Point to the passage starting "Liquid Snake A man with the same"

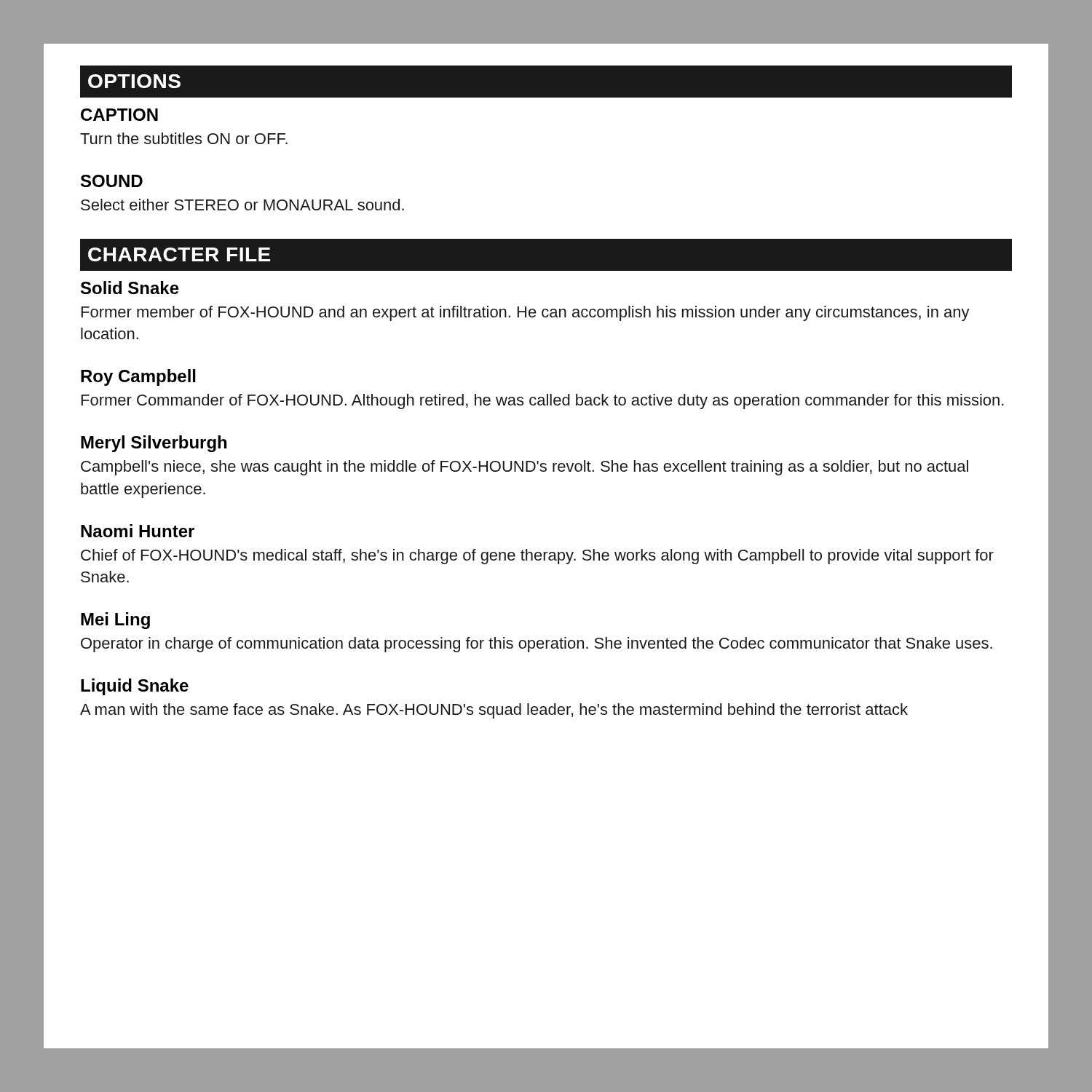click(546, 698)
